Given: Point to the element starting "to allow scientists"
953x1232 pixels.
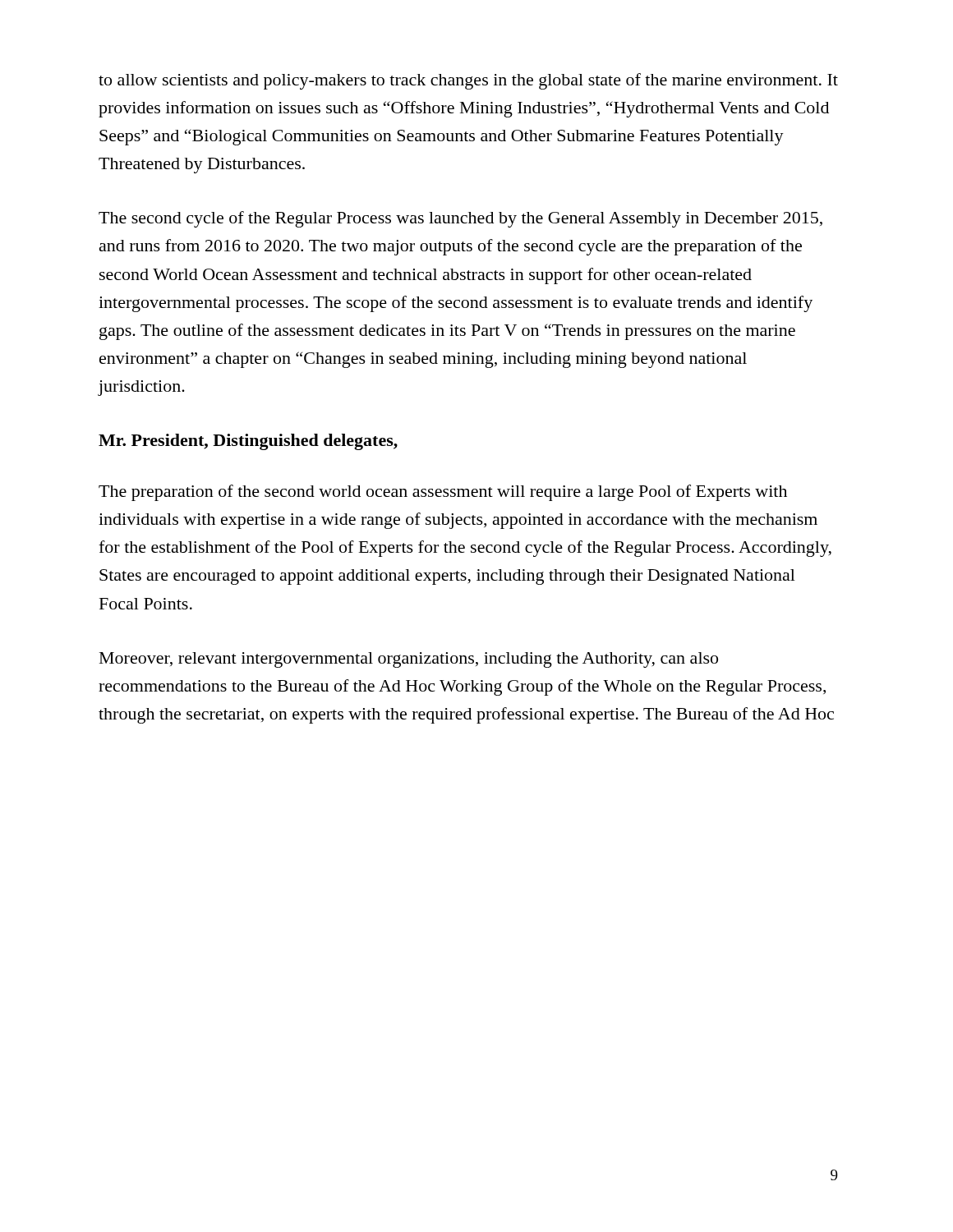Looking at the screenshot, I should coord(468,121).
